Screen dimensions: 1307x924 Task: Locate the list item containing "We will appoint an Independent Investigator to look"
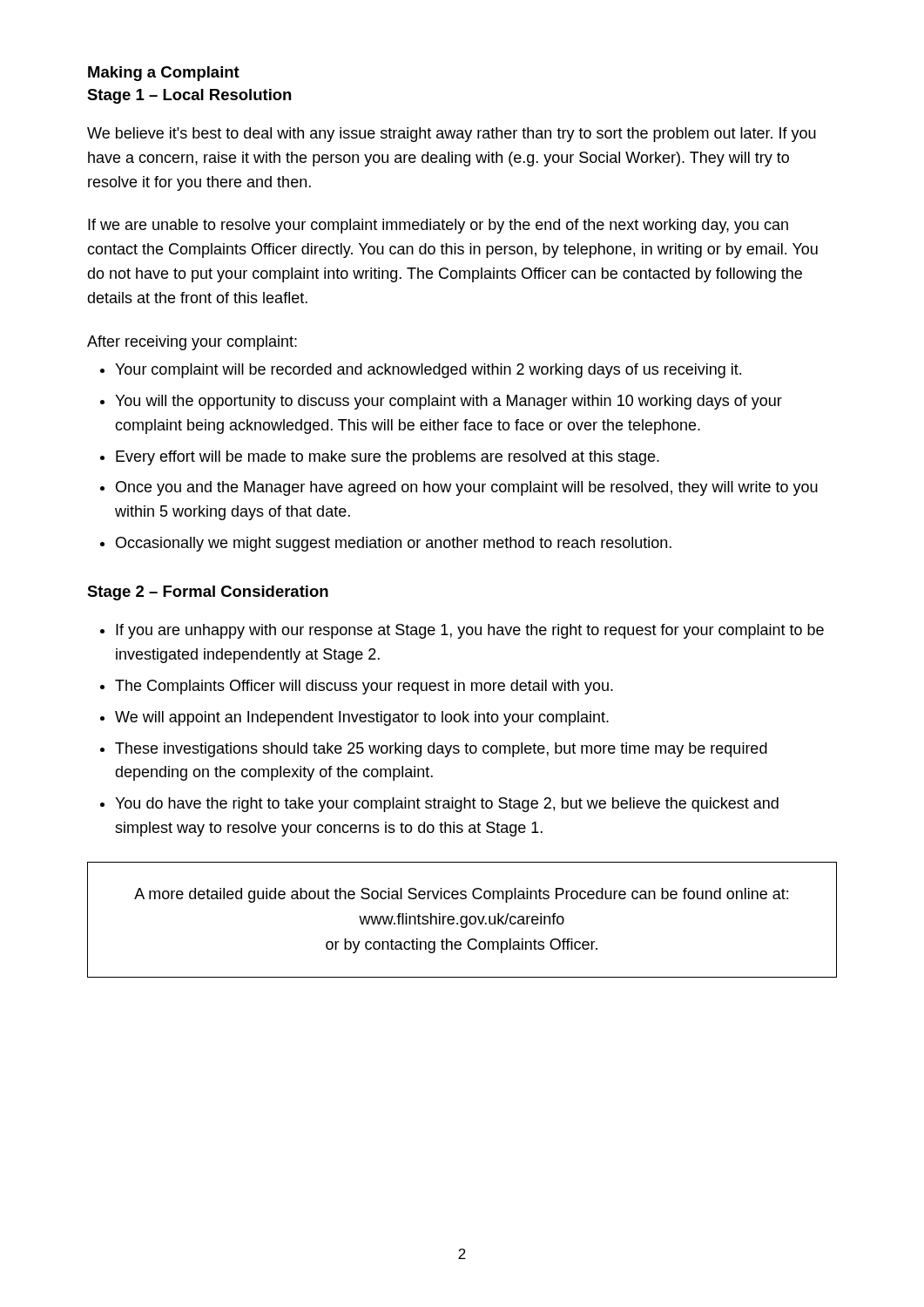(362, 717)
